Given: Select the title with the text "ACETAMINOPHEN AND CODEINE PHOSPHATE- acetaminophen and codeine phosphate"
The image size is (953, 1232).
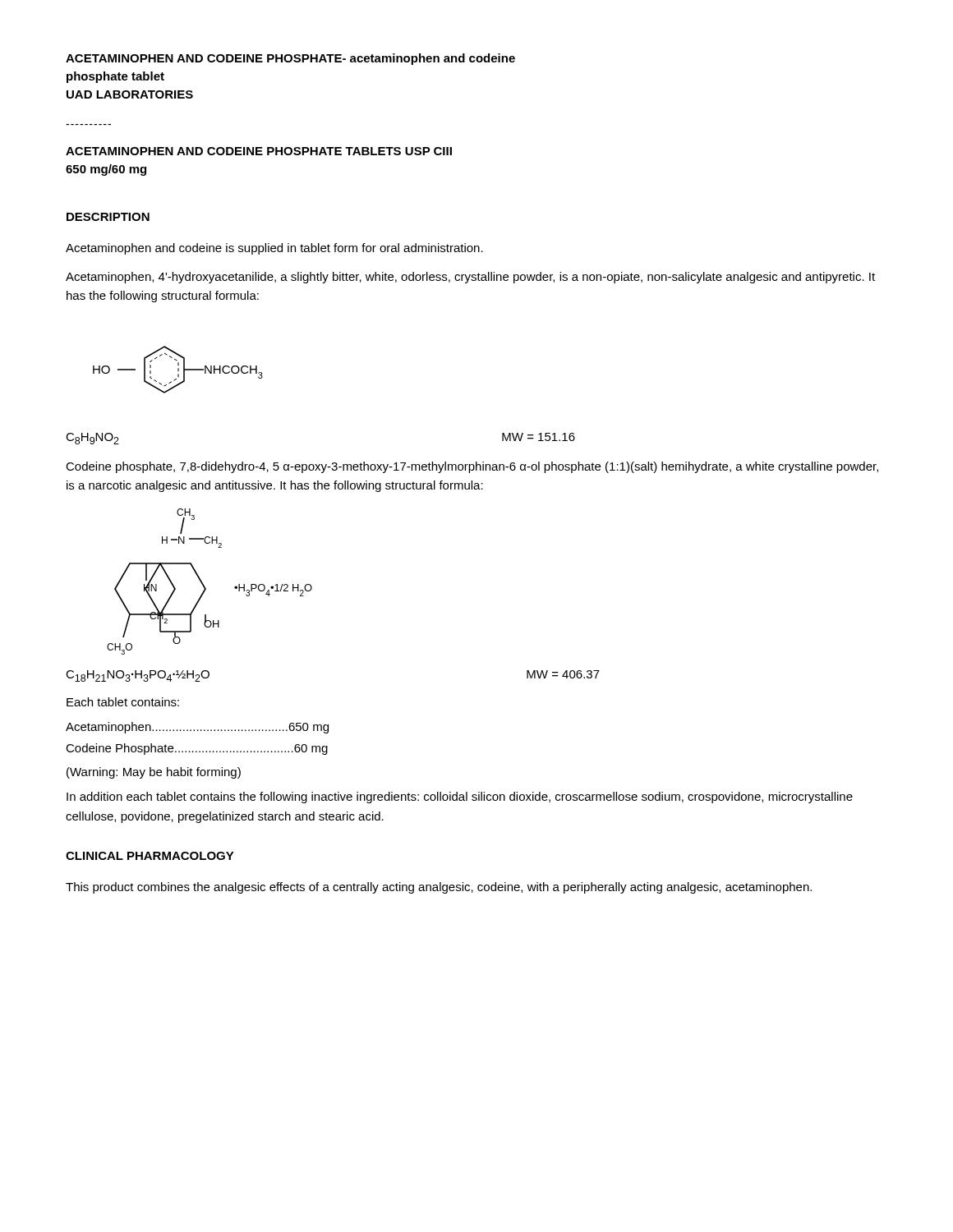Looking at the screenshot, I should 290,59.
